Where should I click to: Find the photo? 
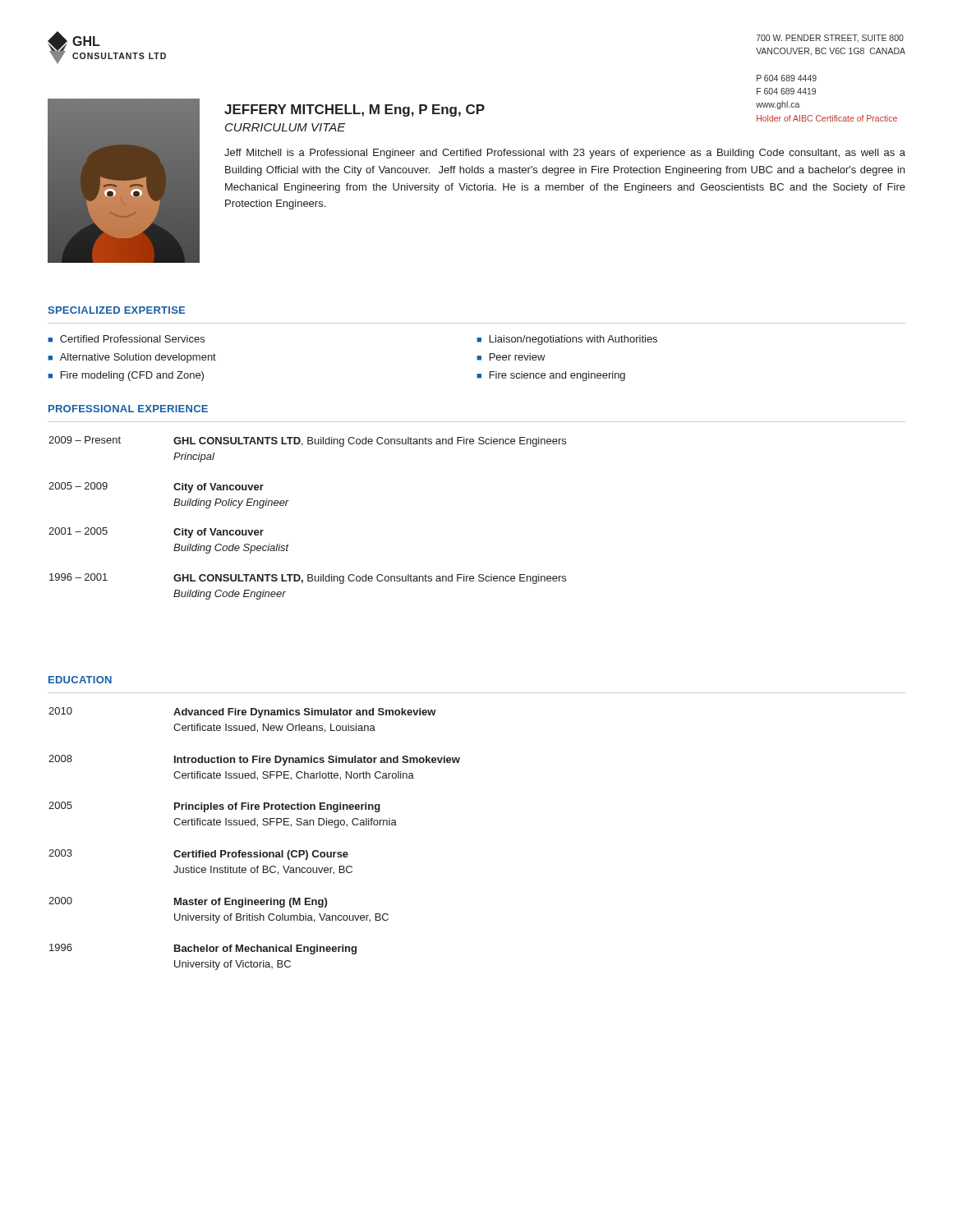pyautogui.click(x=124, y=181)
